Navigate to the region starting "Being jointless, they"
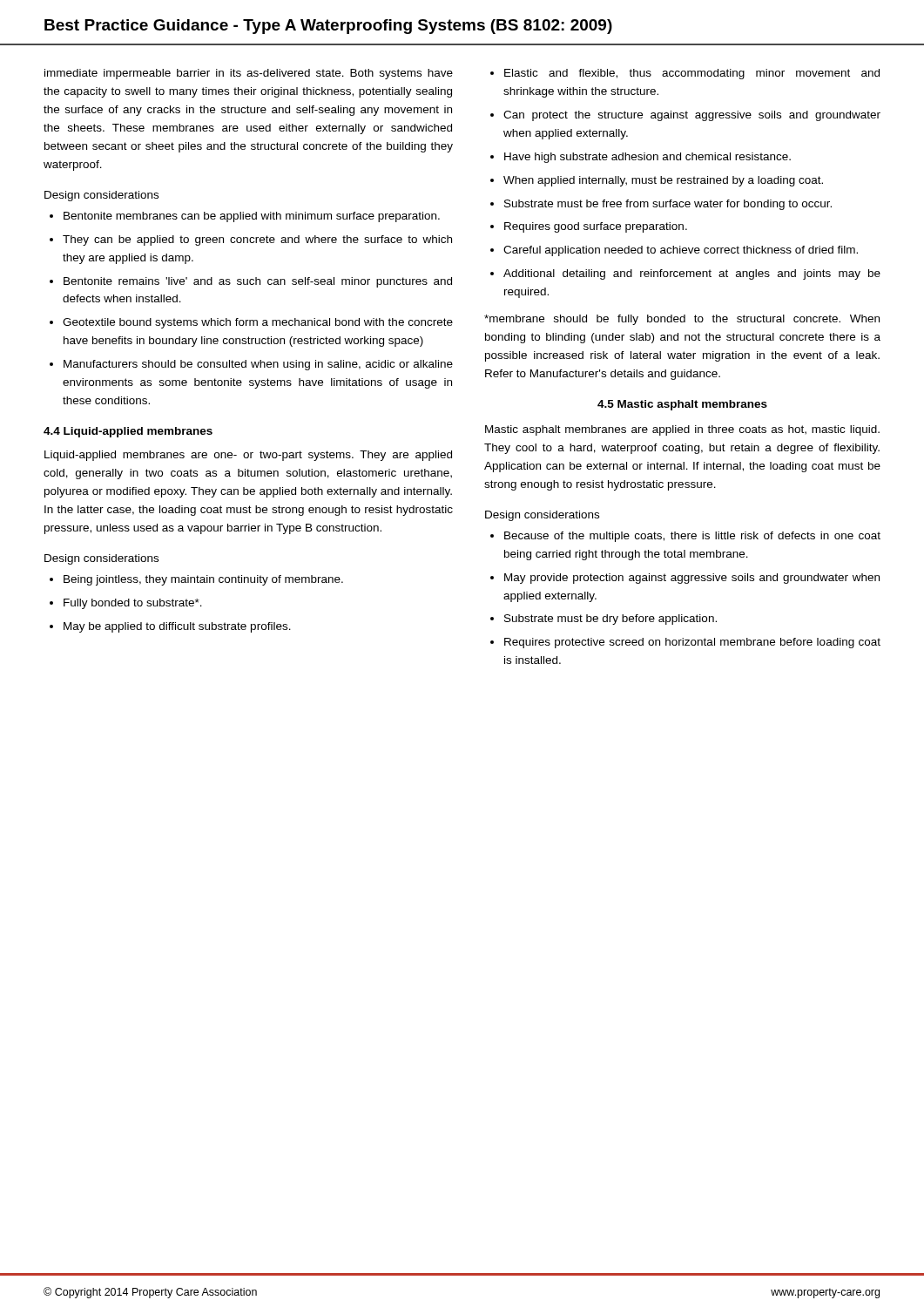Image resolution: width=924 pixels, height=1307 pixels. [203, 579]
